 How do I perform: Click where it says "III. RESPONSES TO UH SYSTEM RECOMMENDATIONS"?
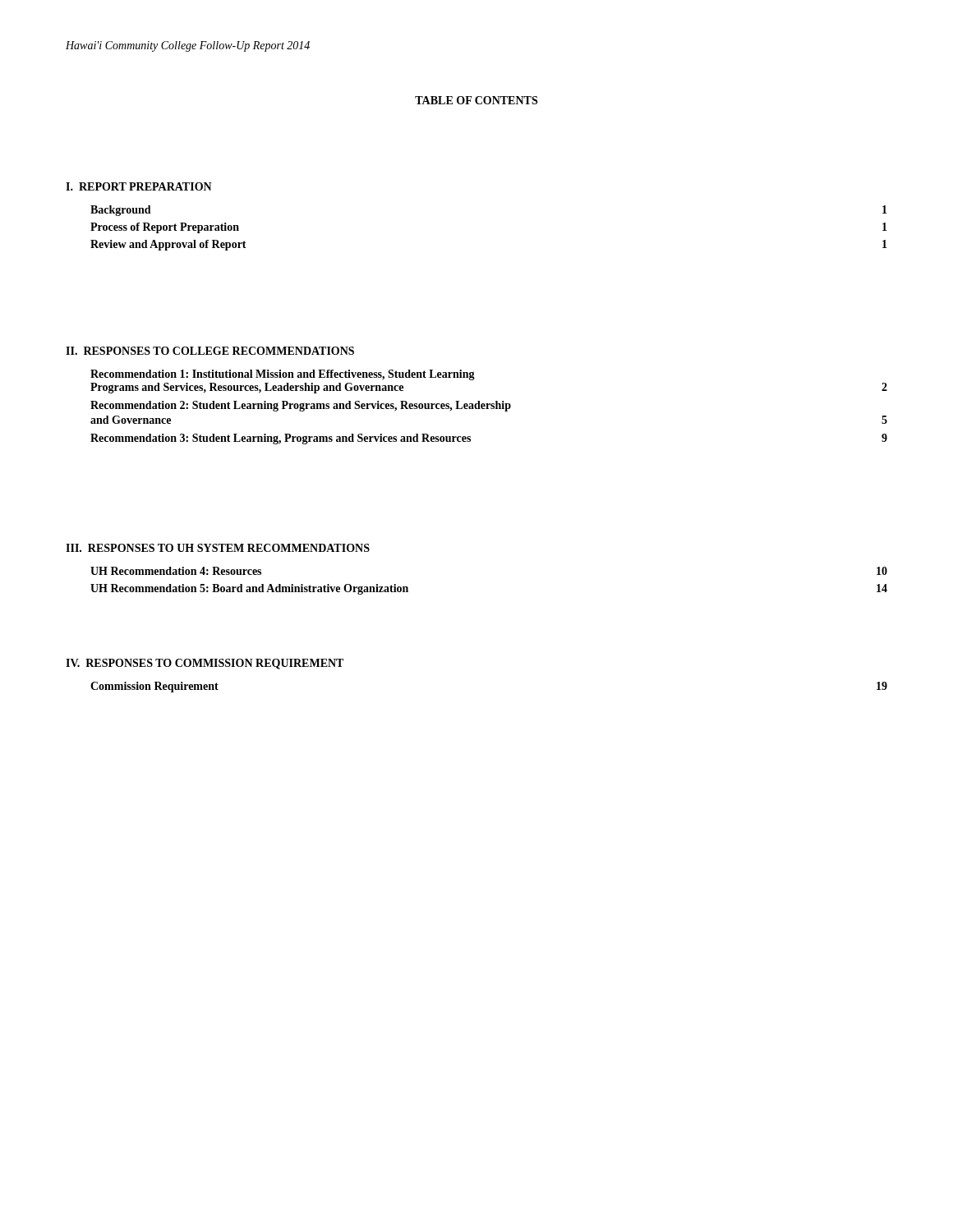point(218,548)
